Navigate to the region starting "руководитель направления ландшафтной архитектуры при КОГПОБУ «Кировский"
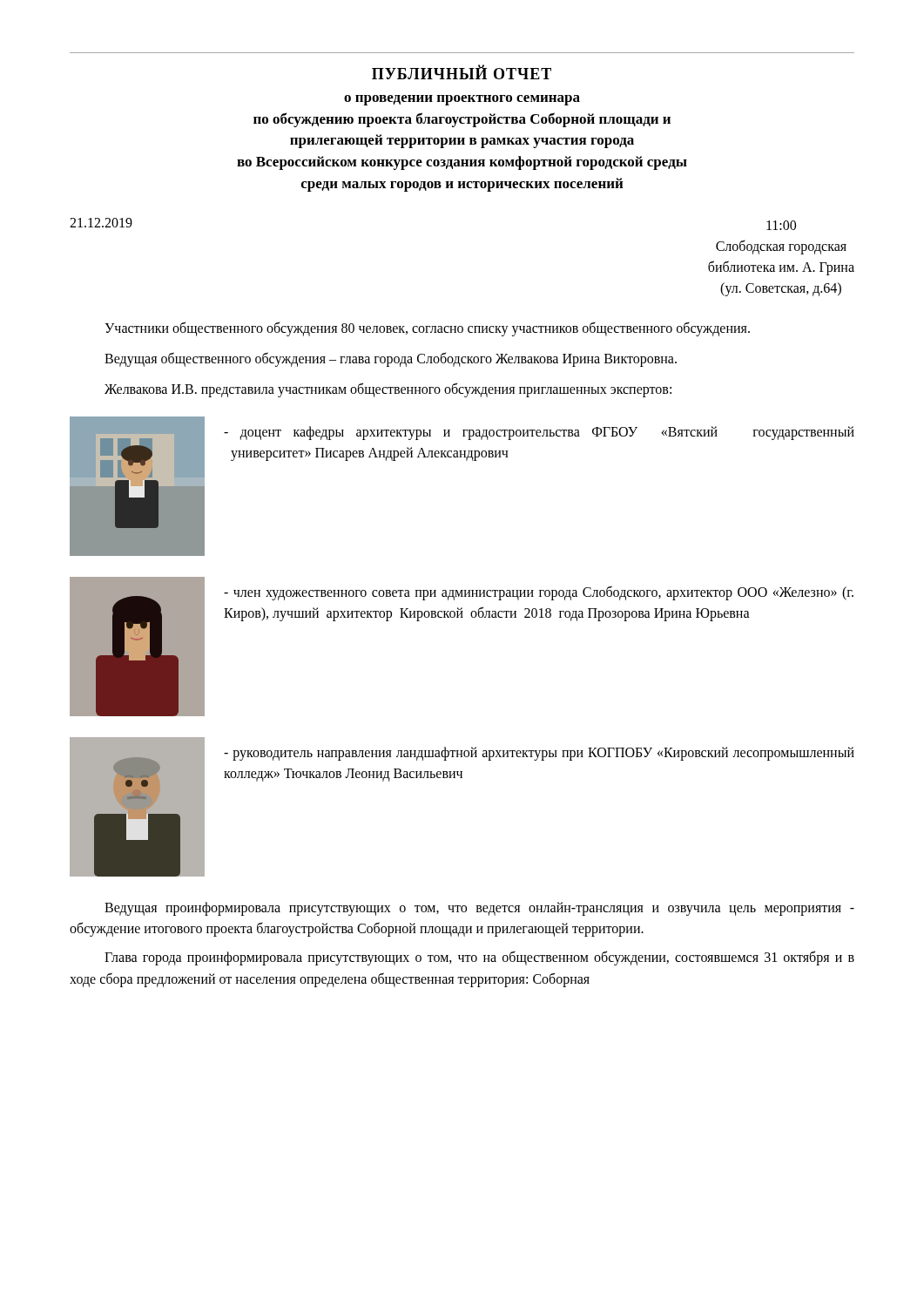The image size is (924, 1307). tap(539, 763)
